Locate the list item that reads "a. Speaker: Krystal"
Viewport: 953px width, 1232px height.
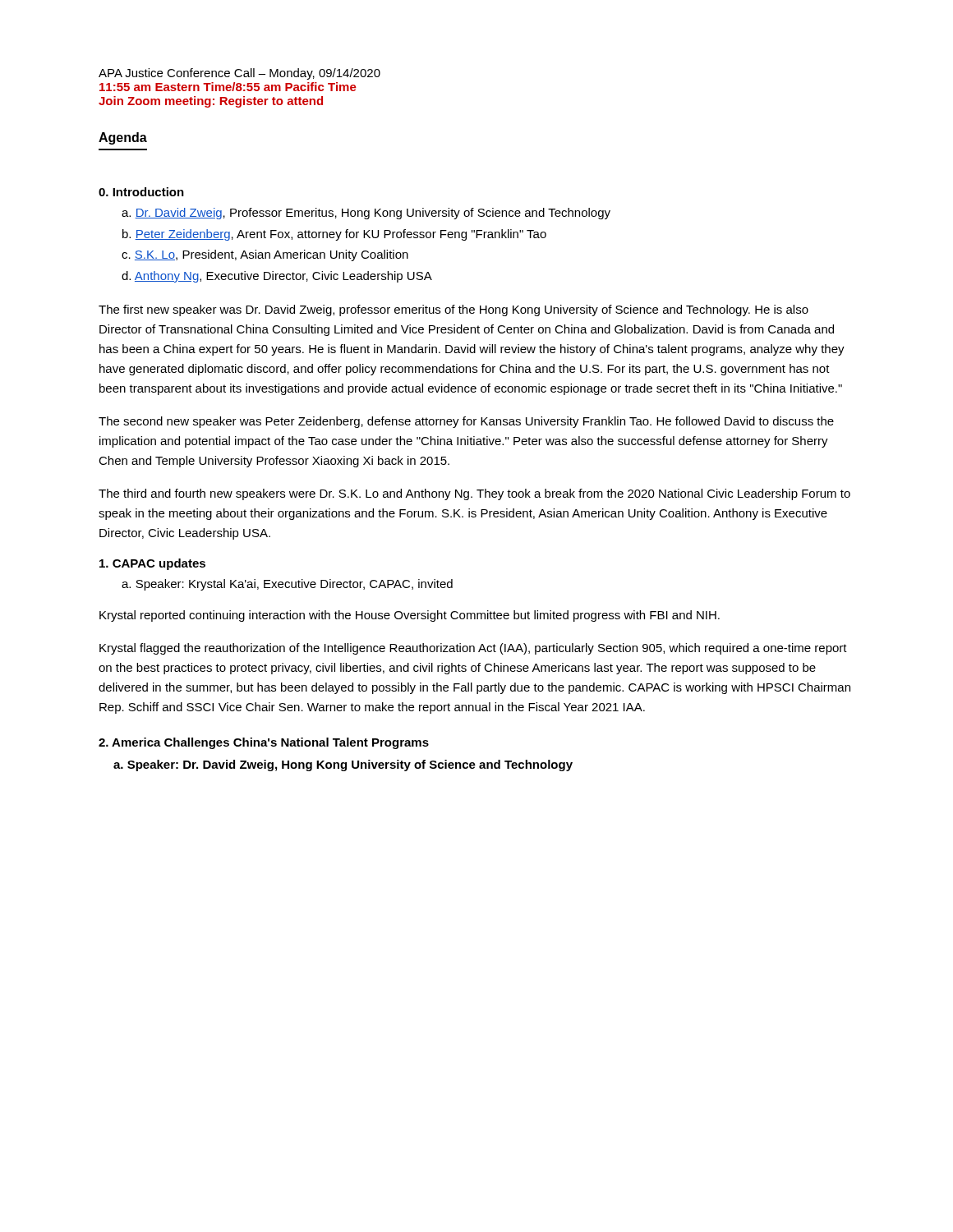click(x=287, y=584)
